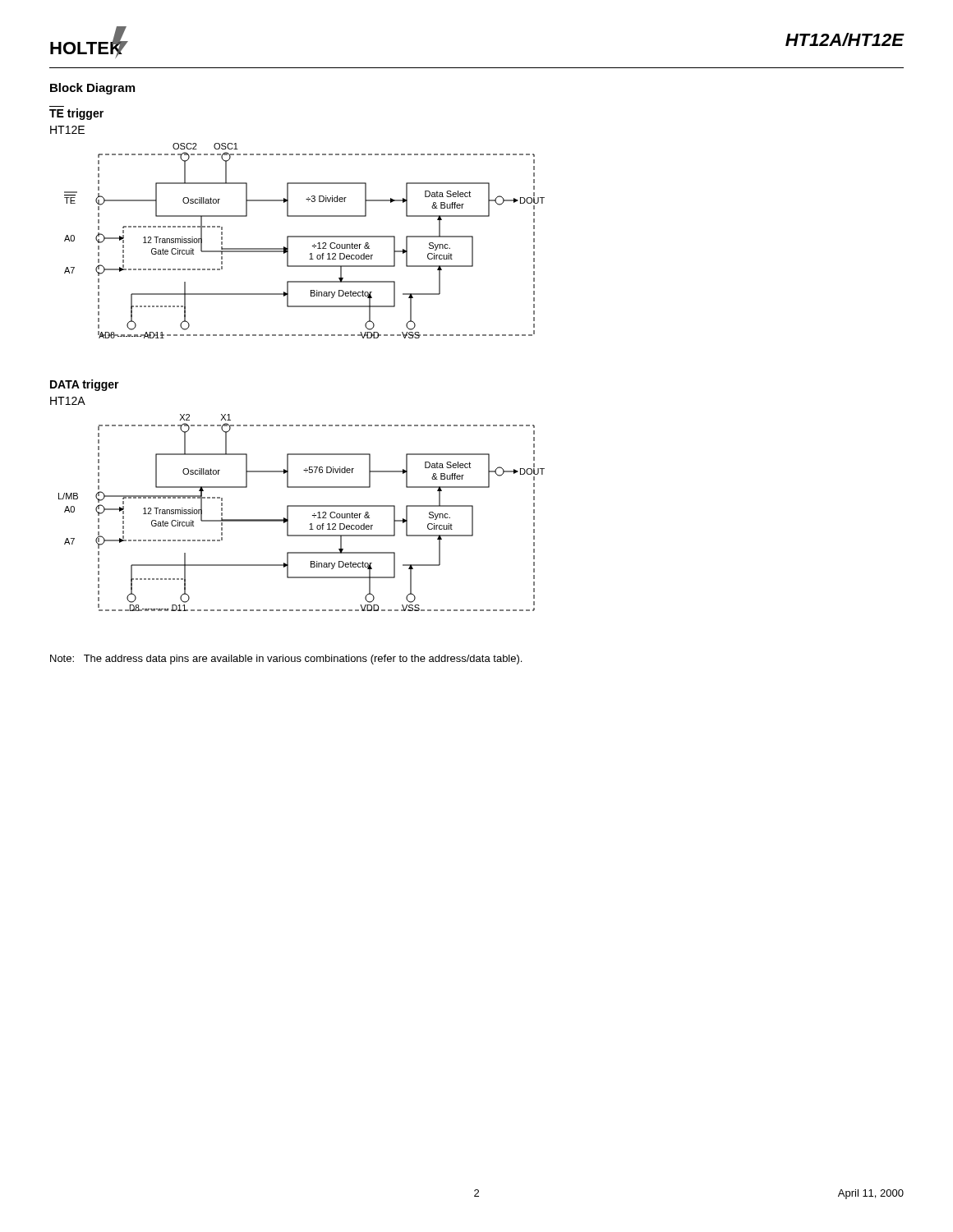953x1232 pixels.
Task: Select the section header that says "Block Diagram"
Action: (92, 87)
